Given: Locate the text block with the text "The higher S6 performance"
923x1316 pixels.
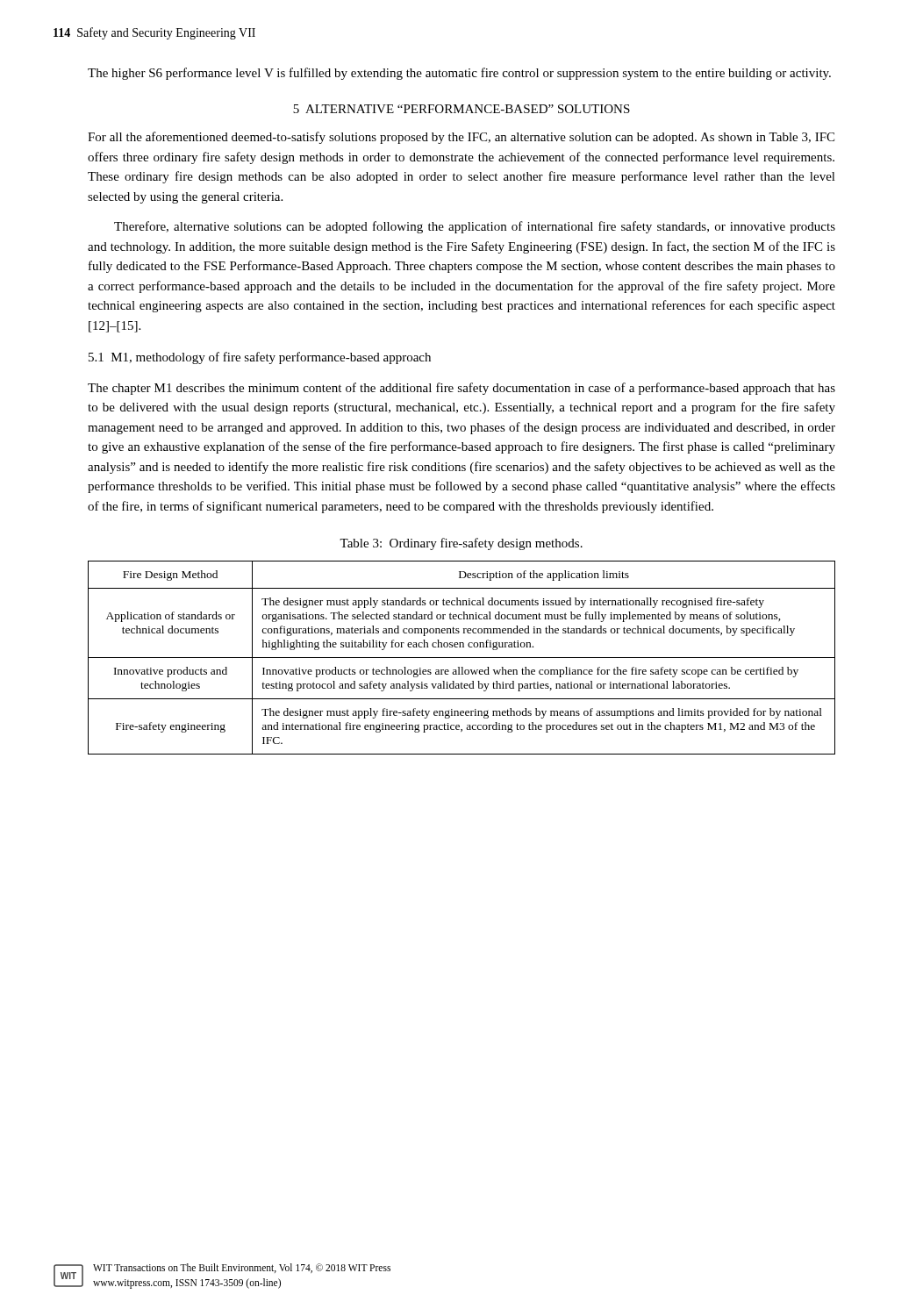Looking at the screenshot, I should 462,73.
